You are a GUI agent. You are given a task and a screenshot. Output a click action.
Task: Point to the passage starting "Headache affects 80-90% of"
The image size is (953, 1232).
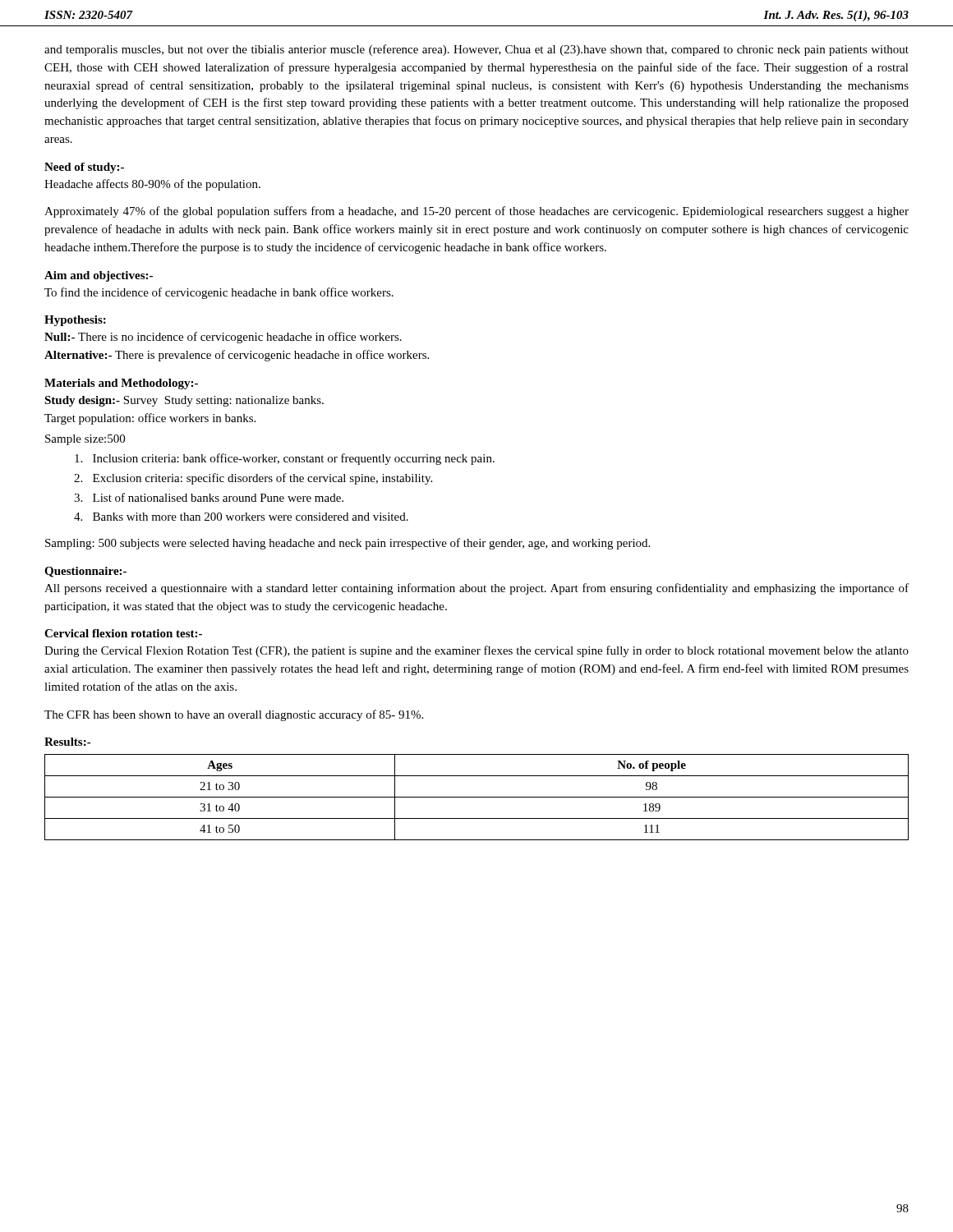(153, 184)
